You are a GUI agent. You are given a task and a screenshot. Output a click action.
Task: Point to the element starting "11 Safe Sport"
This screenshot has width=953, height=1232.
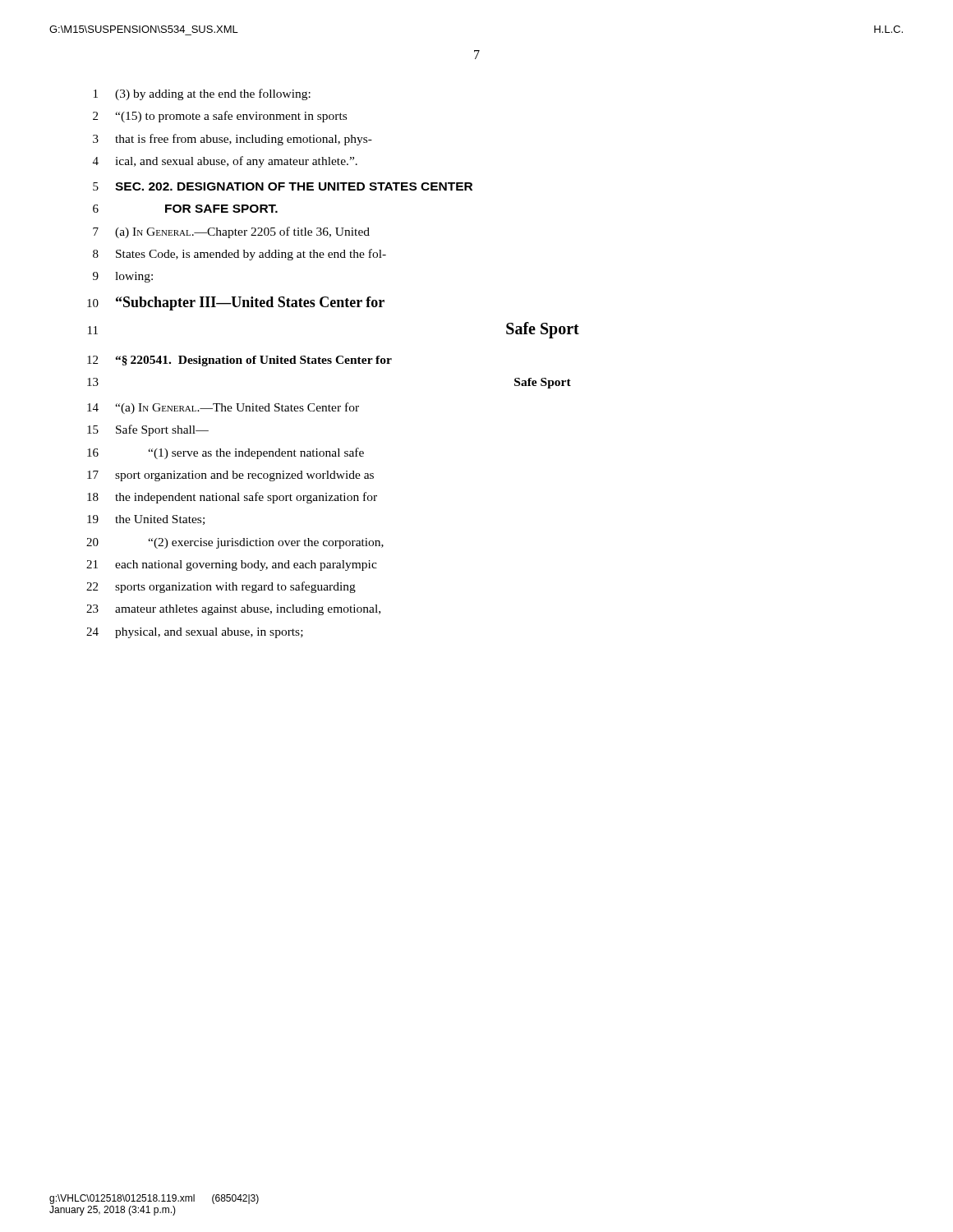90,330
